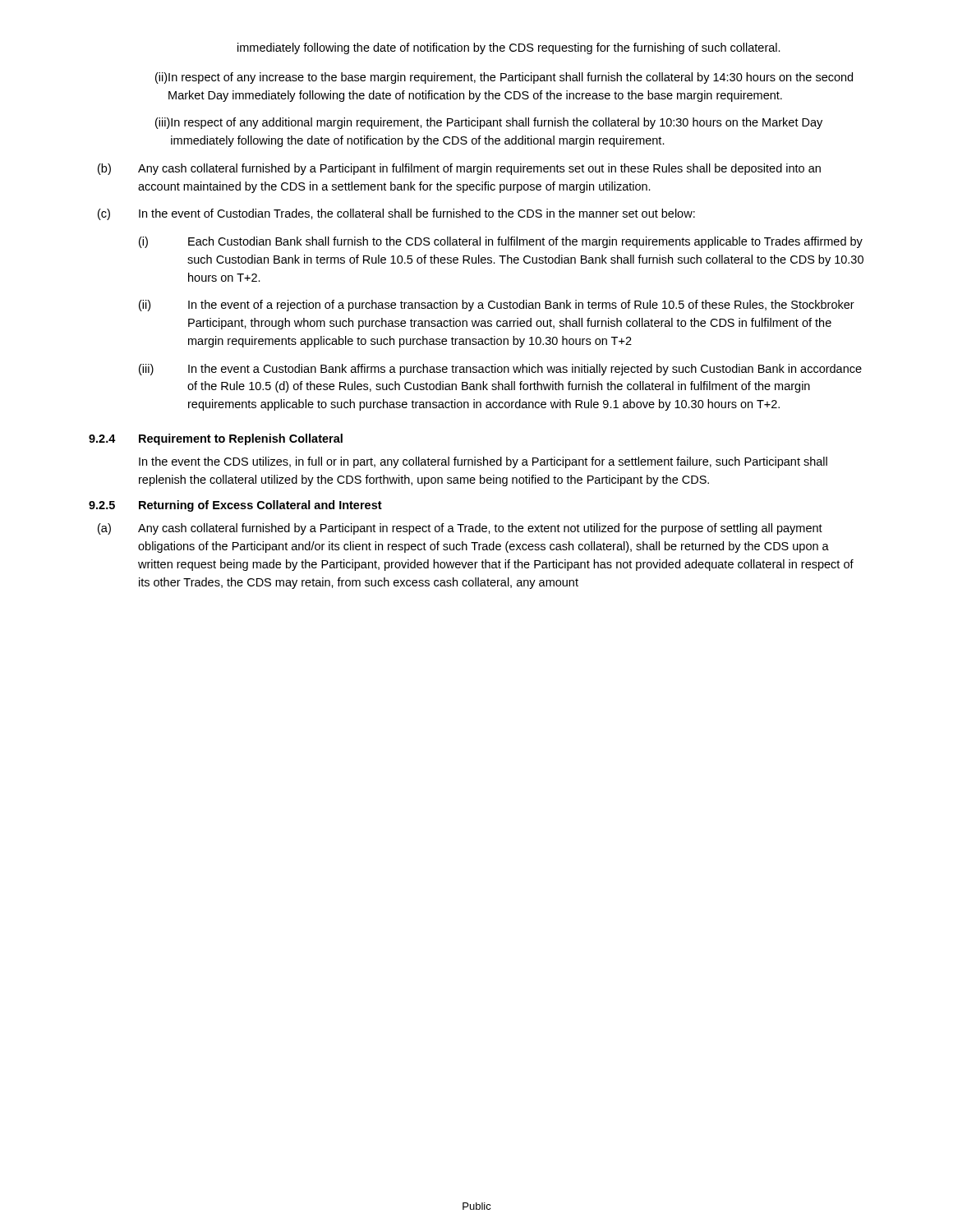Point to the element starting "(ii) In the event"

point(497,323)
